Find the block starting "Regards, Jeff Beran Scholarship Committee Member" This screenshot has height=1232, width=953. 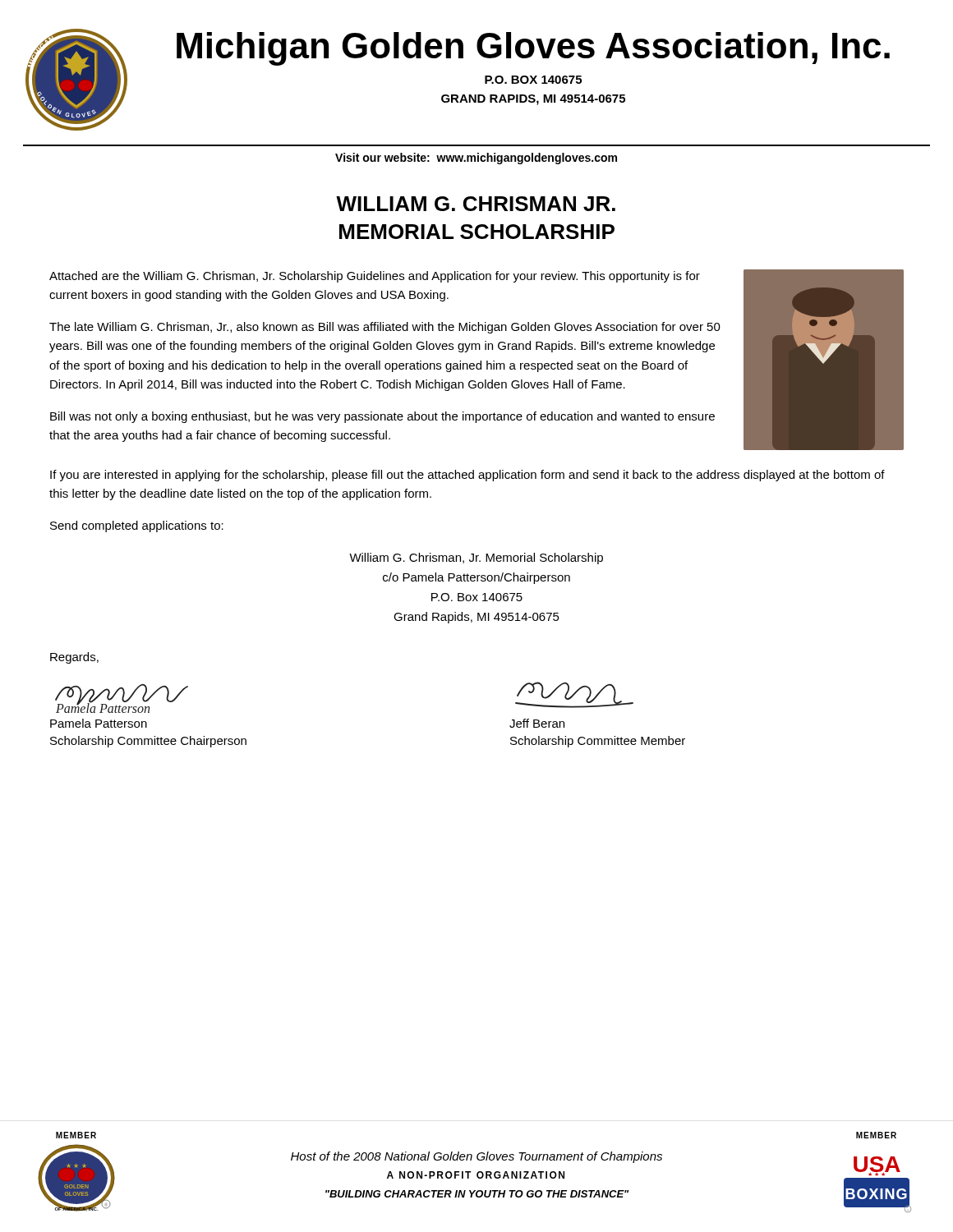pos(574,695)
